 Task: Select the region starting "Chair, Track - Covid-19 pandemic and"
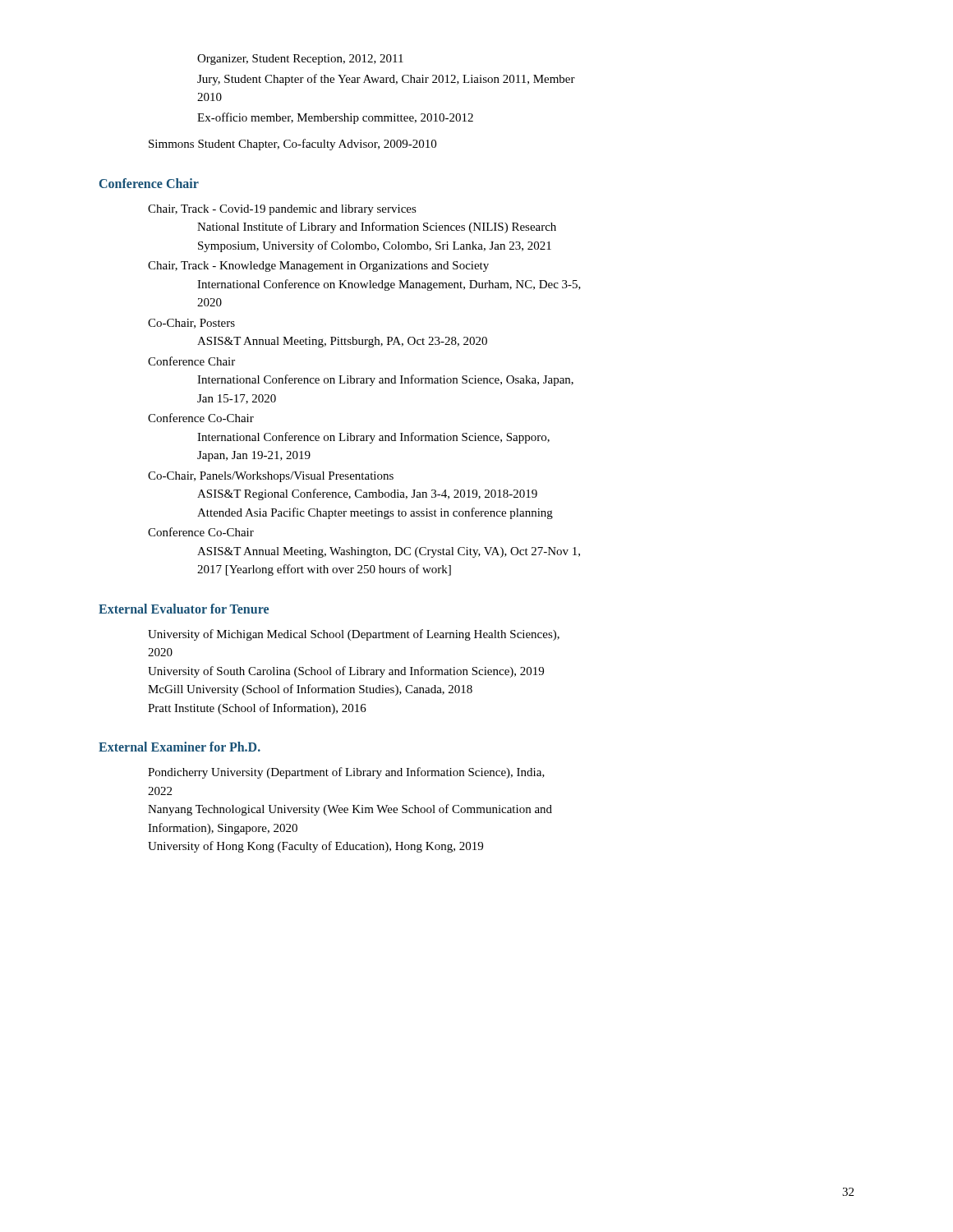pos(352,228)
